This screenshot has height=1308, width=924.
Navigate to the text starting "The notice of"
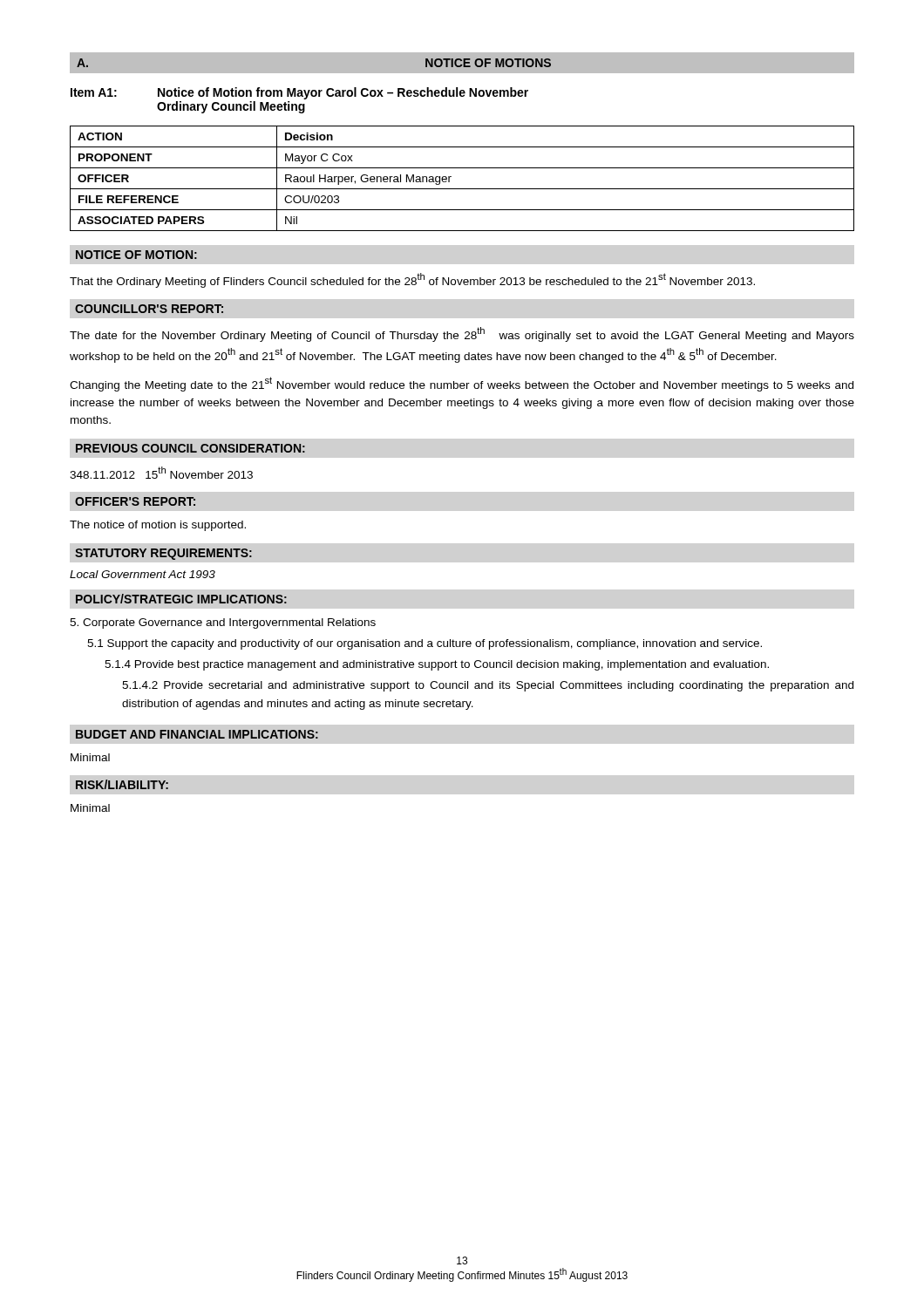[x=158, y=525]
